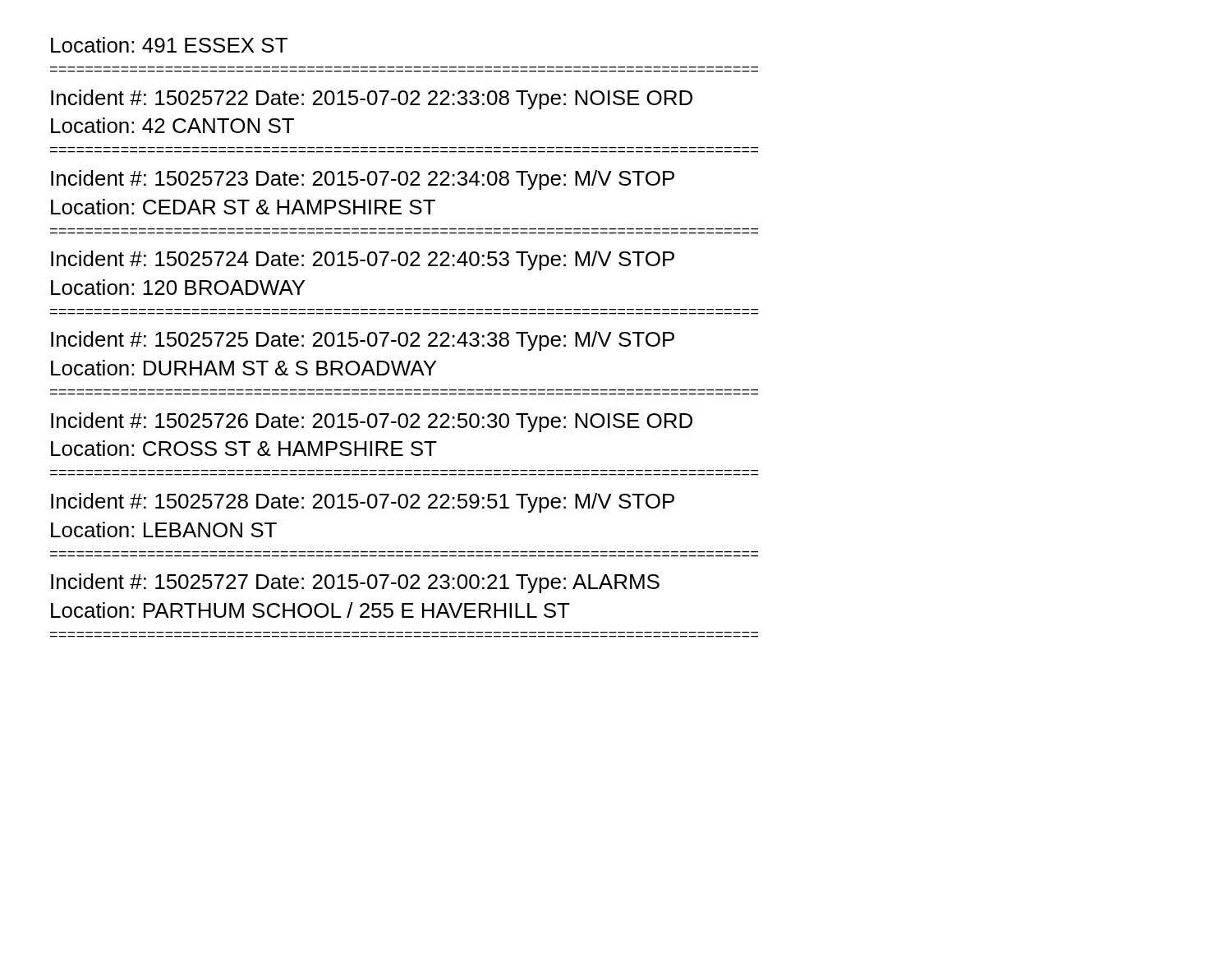
Task: Click on the block starting "Incident #: 15025725 Date:"
Action: click(x=616, y=353)
